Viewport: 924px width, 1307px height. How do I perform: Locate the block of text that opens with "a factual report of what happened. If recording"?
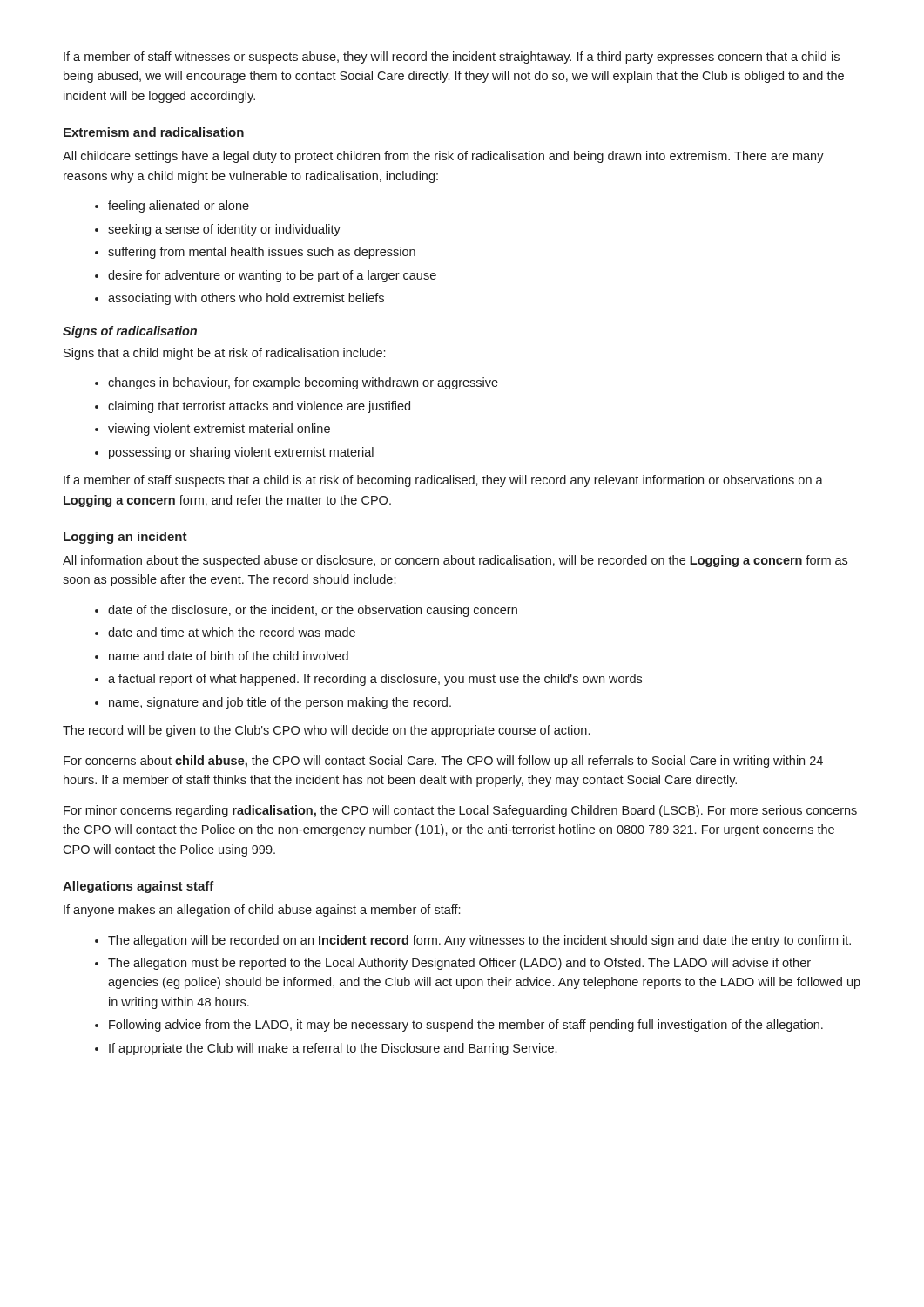pyautogui.click(x=375, y=679)
